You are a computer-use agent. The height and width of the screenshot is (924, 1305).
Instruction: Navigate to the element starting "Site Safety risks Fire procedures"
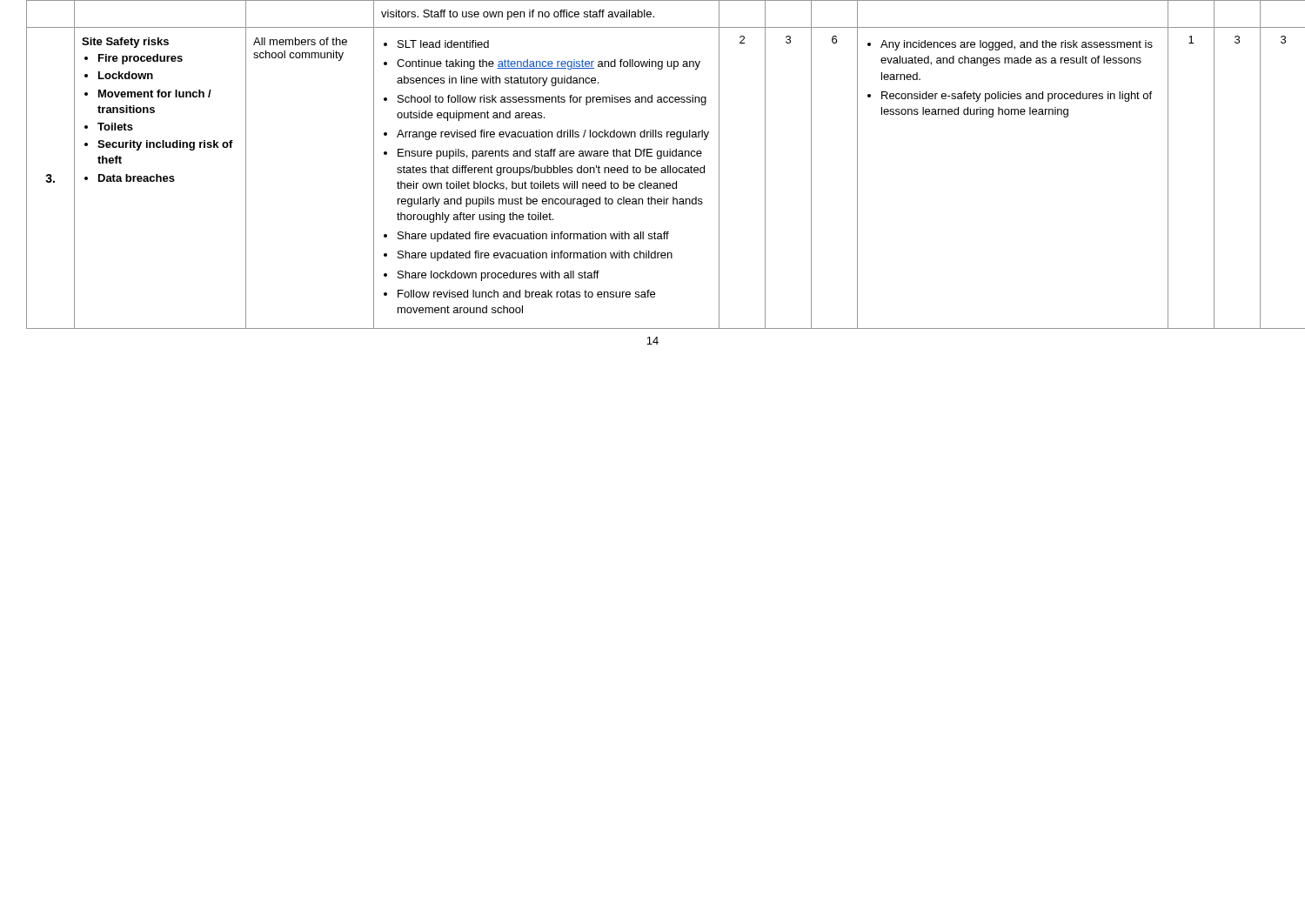tap(160, 110)
